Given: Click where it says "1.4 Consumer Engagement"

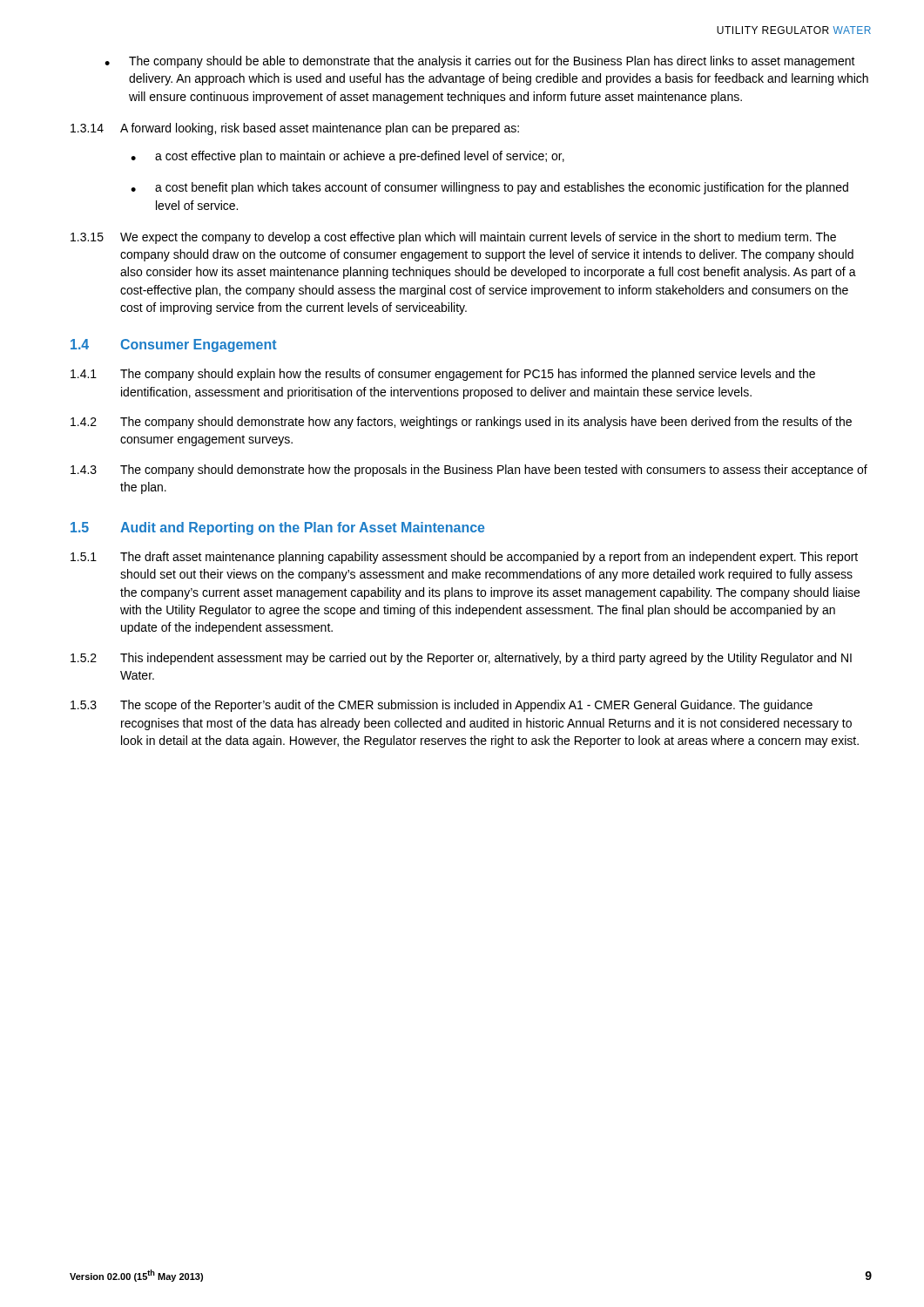Looking at the screenshot, I should click(173, 345).
